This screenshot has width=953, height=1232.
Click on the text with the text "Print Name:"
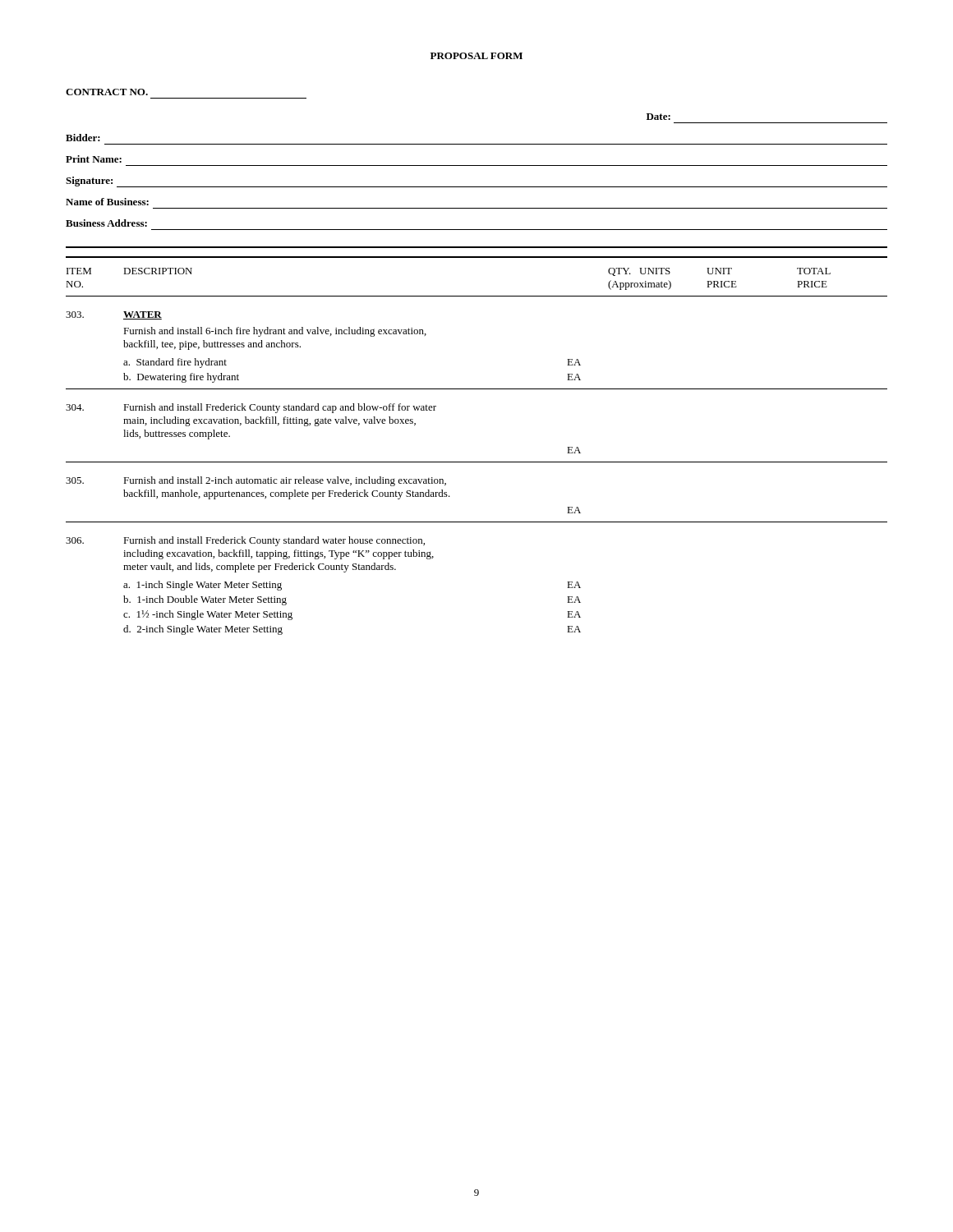click(476, 159)
